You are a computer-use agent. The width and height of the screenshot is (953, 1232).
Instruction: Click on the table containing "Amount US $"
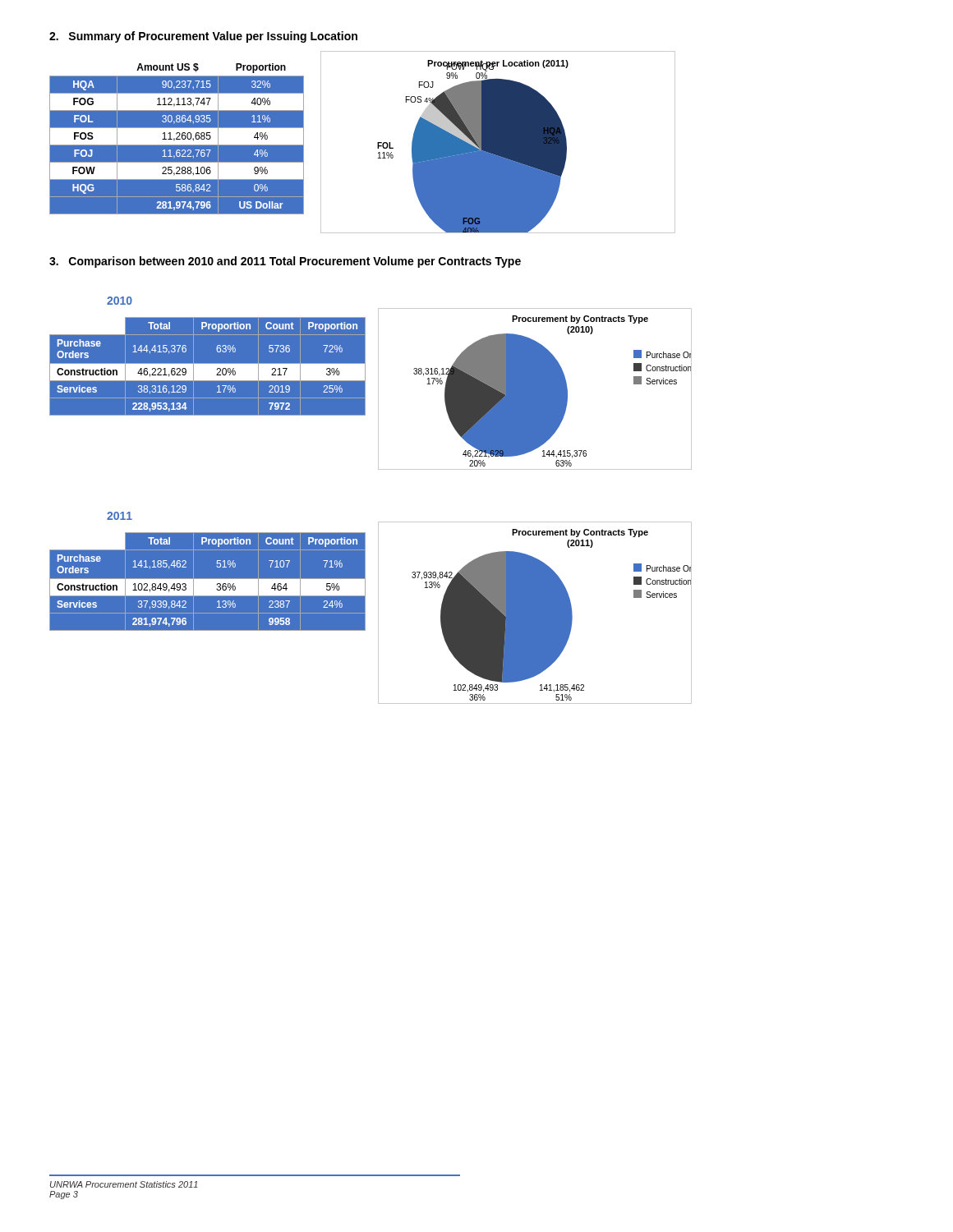(x=177, y=137)
